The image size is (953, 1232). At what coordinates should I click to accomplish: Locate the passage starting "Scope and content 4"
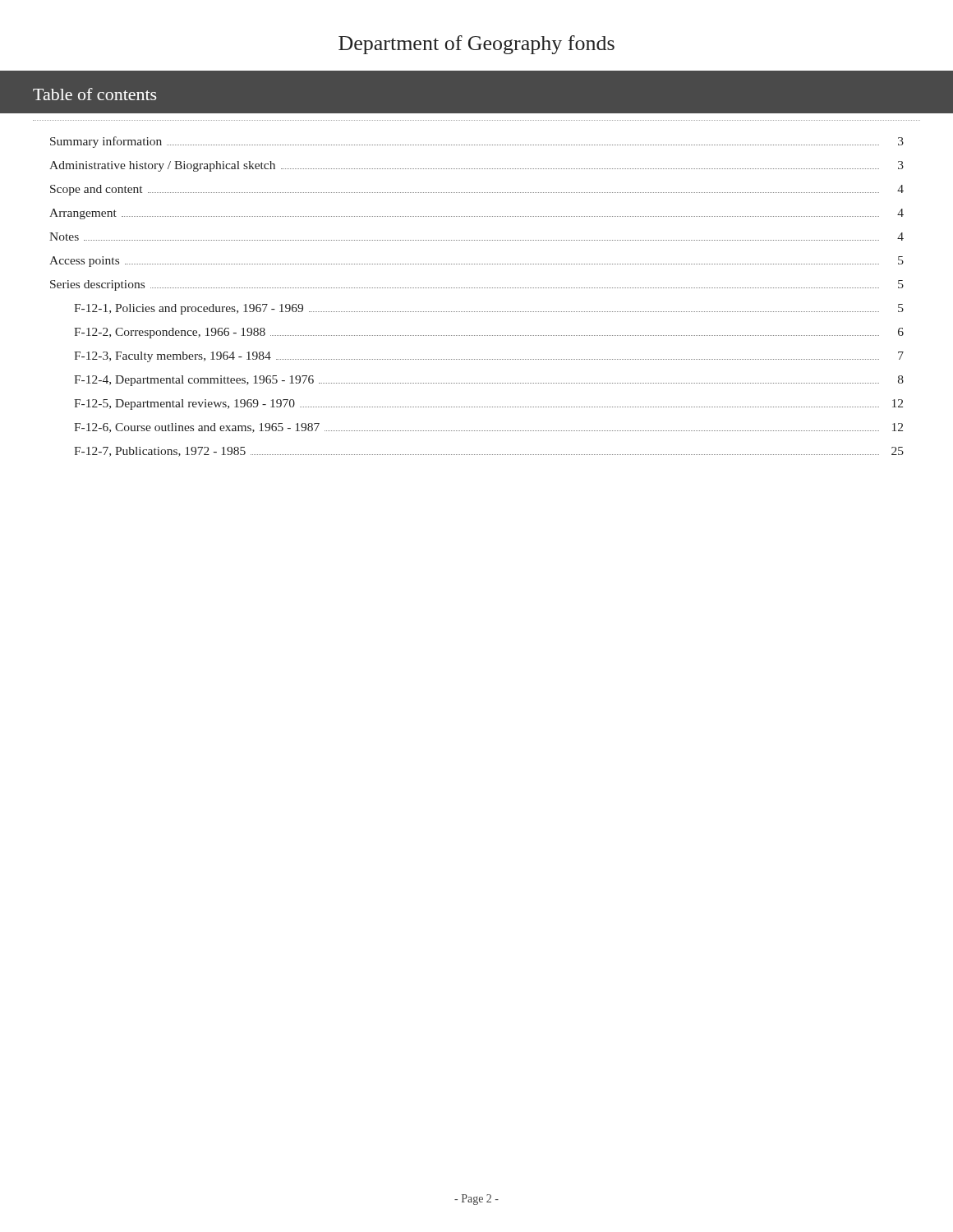click(476, 189)
